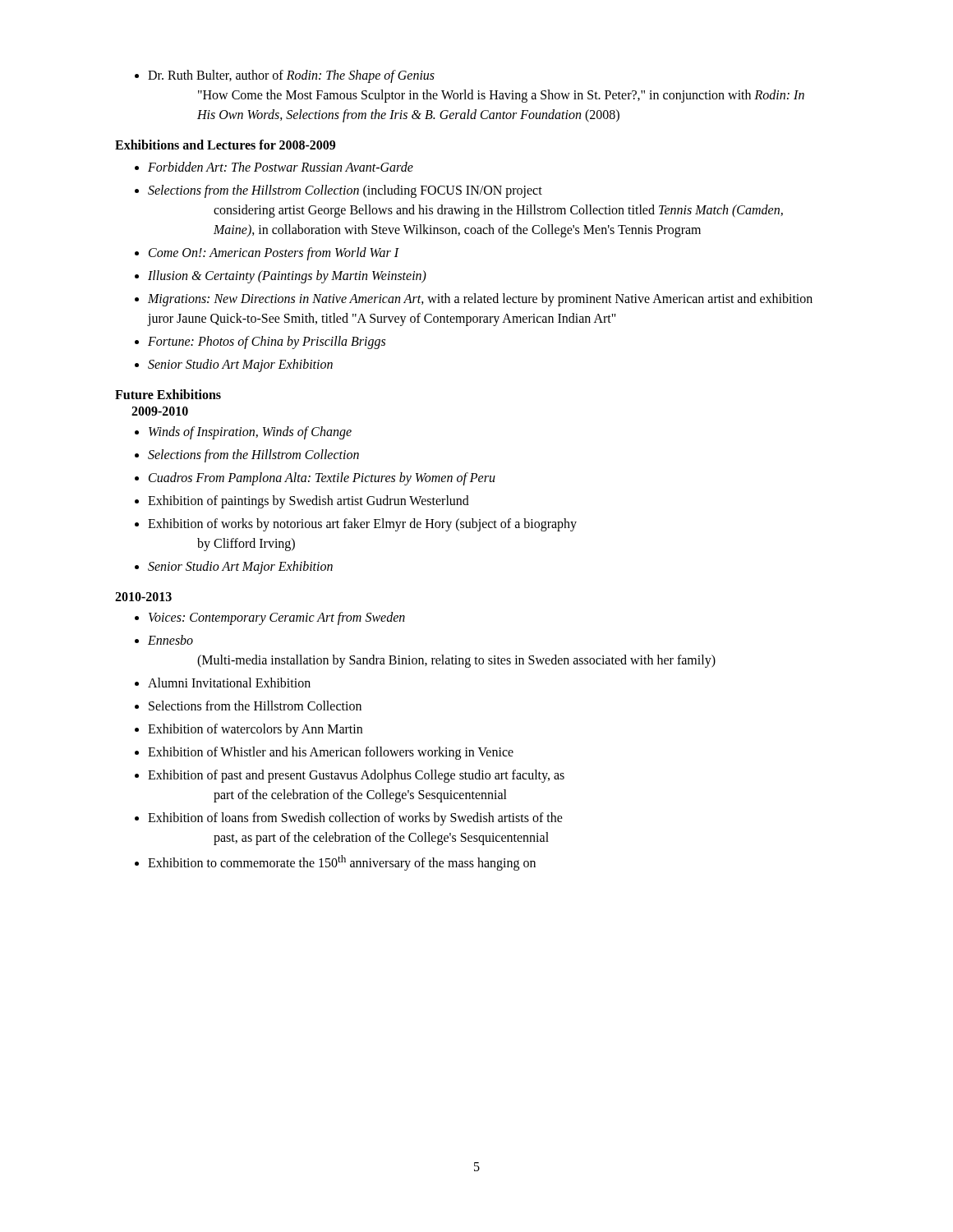Navigate to the text starting "Fortune: Photos of China by Priscilla Briggs"
The width and height of the screenshot is (953, 1232).
260,342
